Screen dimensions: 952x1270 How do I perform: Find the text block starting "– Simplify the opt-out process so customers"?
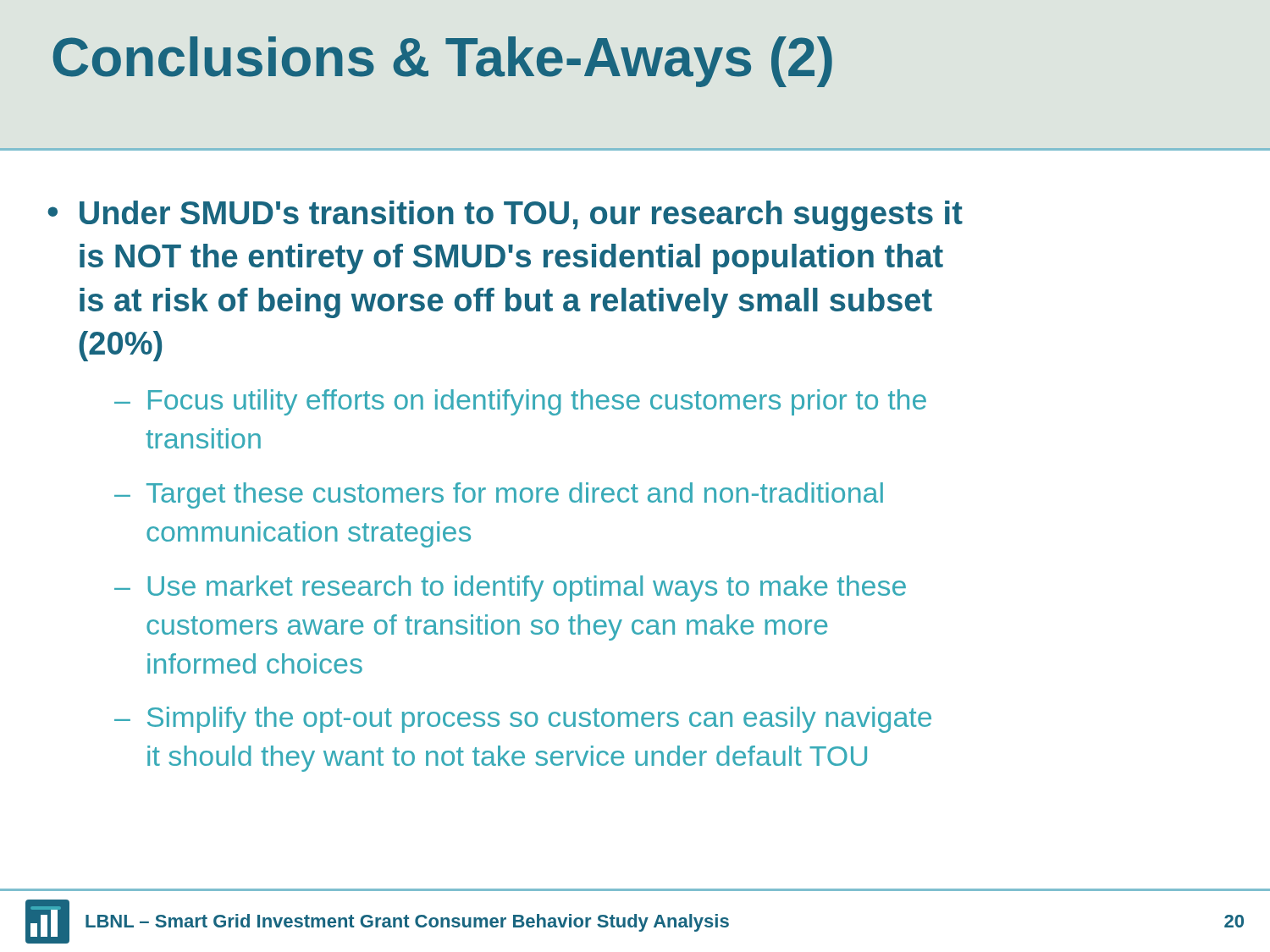point(524,737)
